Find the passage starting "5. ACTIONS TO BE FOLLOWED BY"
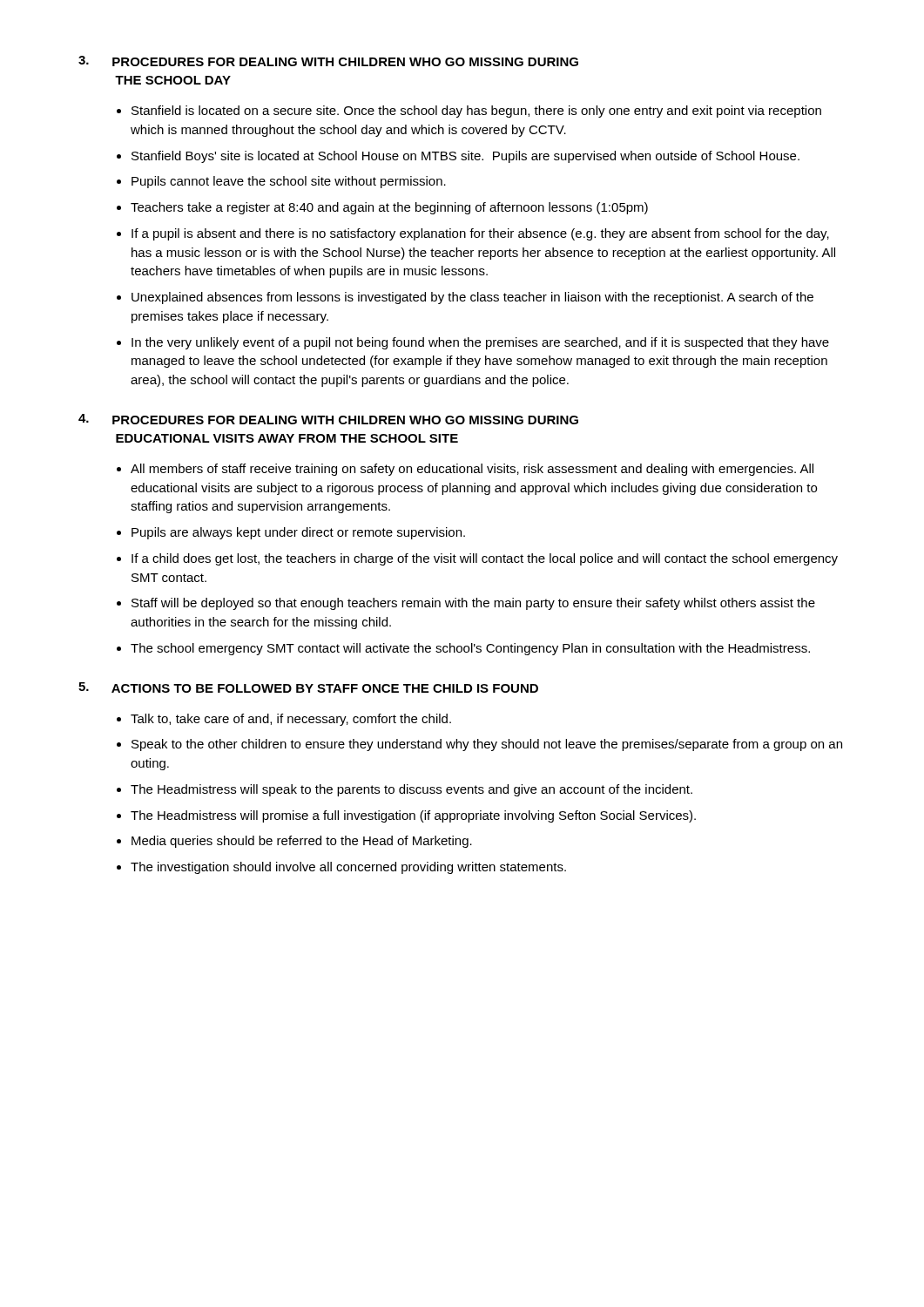 coord(309,687)
